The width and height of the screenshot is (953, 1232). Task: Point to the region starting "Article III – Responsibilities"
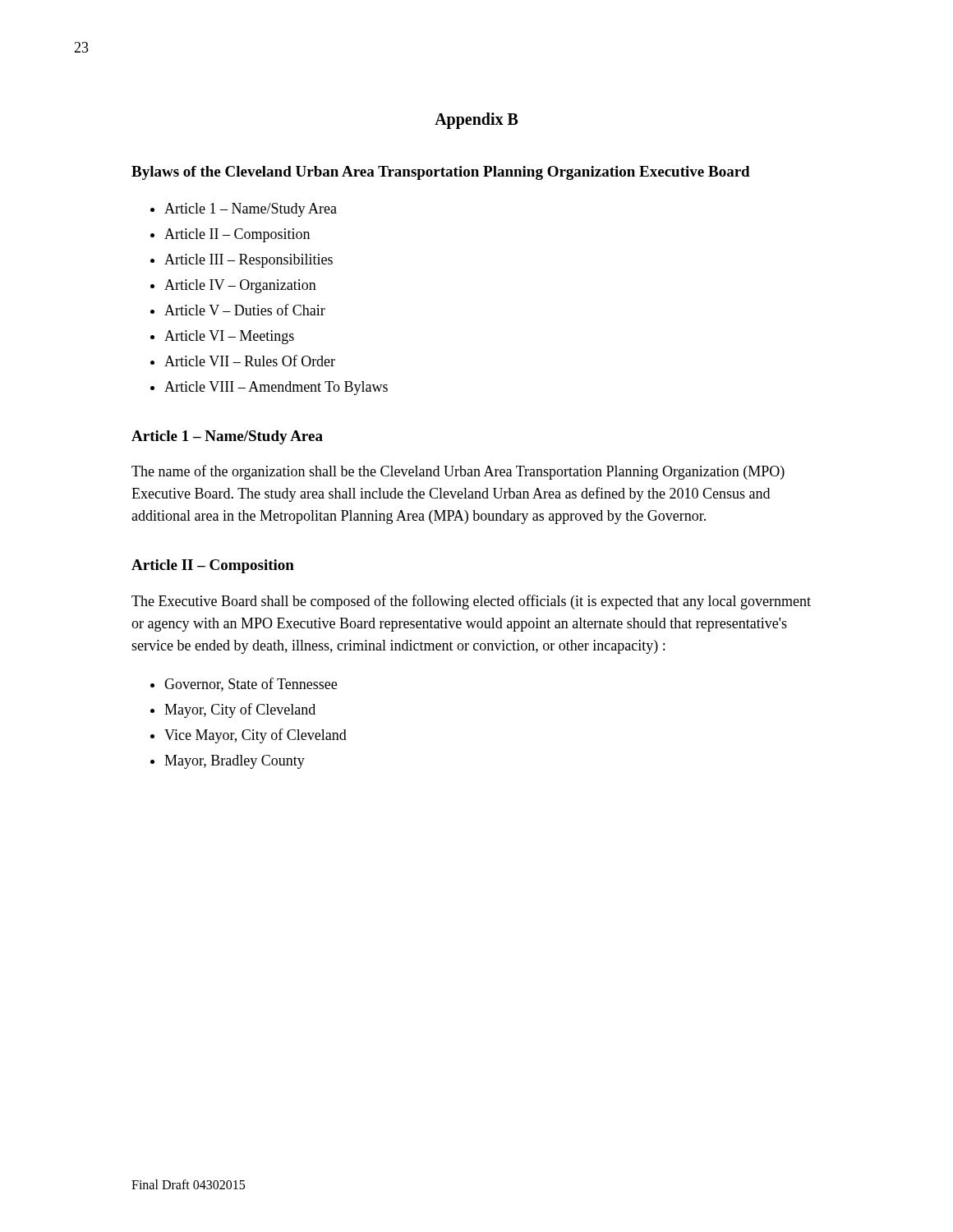click(249, 259)
